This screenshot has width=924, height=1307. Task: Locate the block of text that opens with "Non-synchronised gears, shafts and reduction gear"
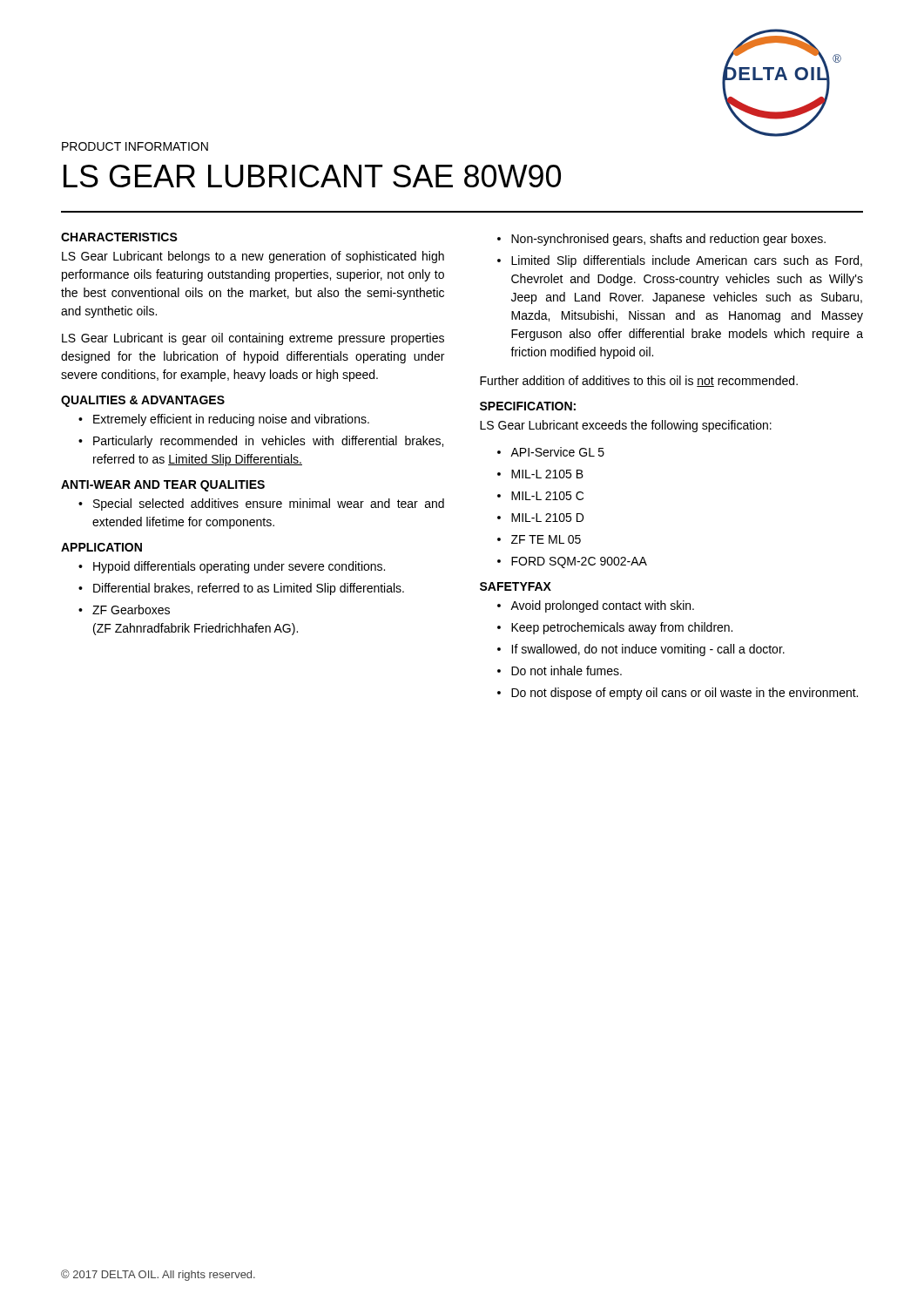[669, 239]
